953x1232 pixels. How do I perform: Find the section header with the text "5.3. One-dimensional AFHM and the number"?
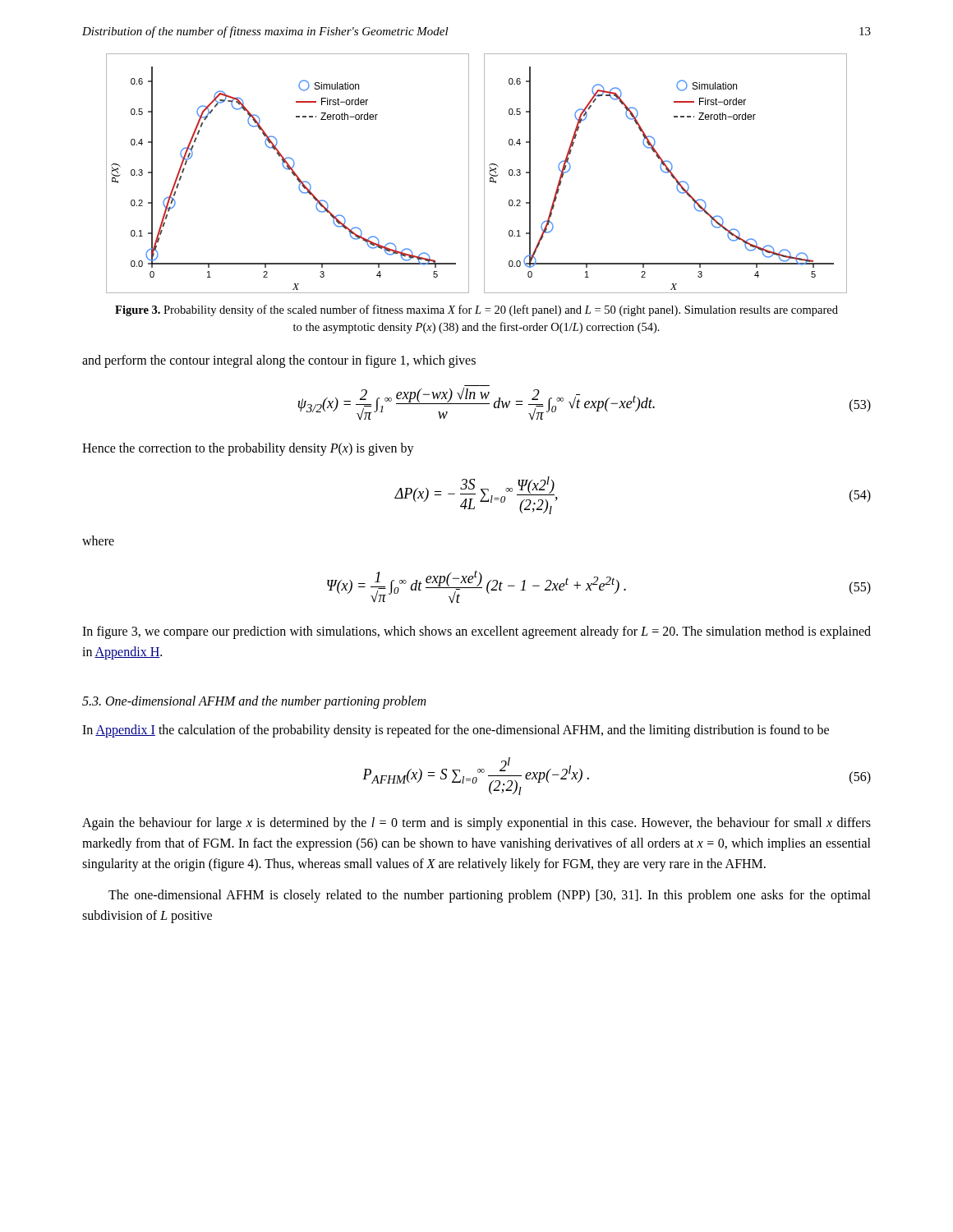point(254,701)
